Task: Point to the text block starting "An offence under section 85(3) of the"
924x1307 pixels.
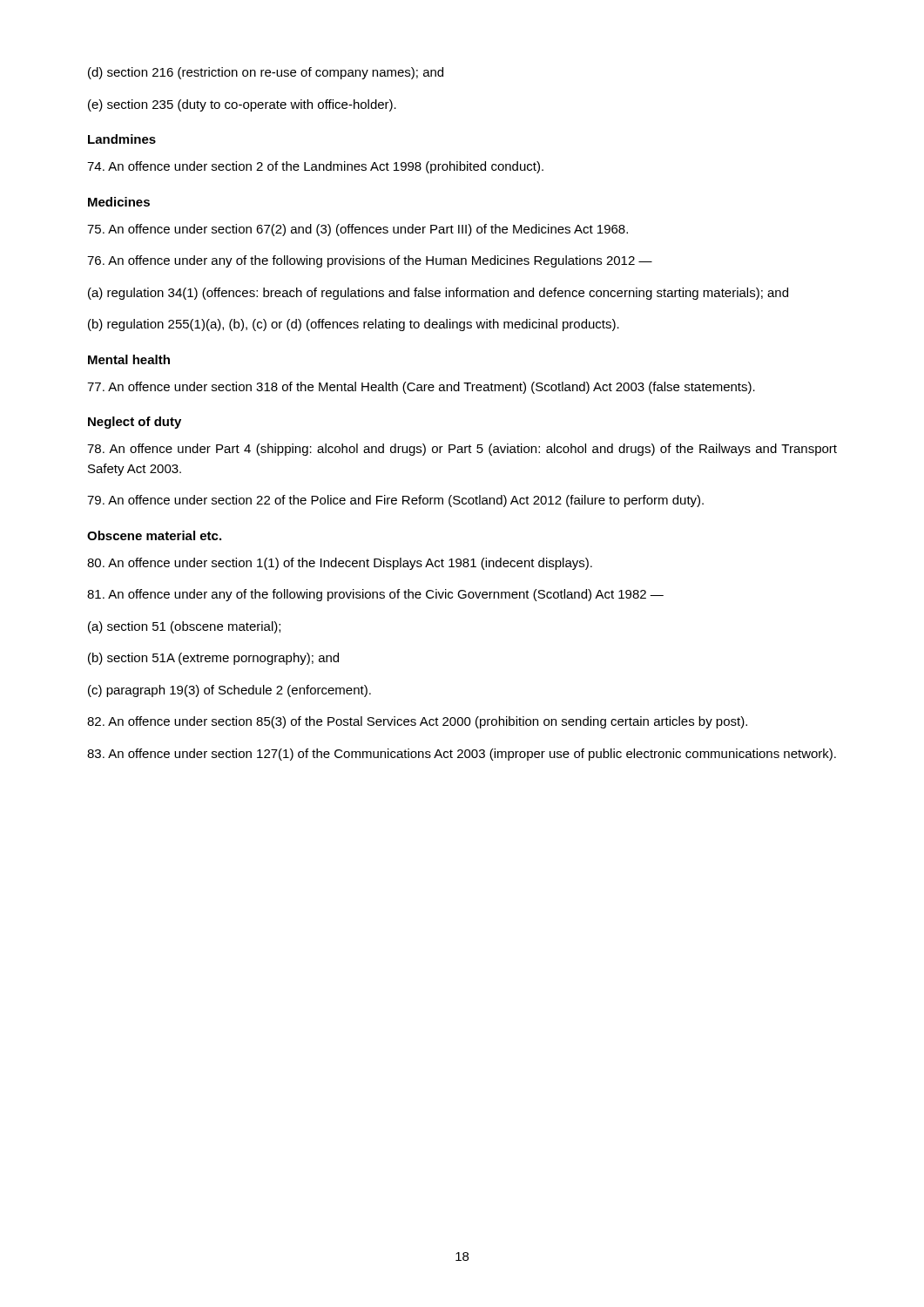Action: tap(418, 721)
